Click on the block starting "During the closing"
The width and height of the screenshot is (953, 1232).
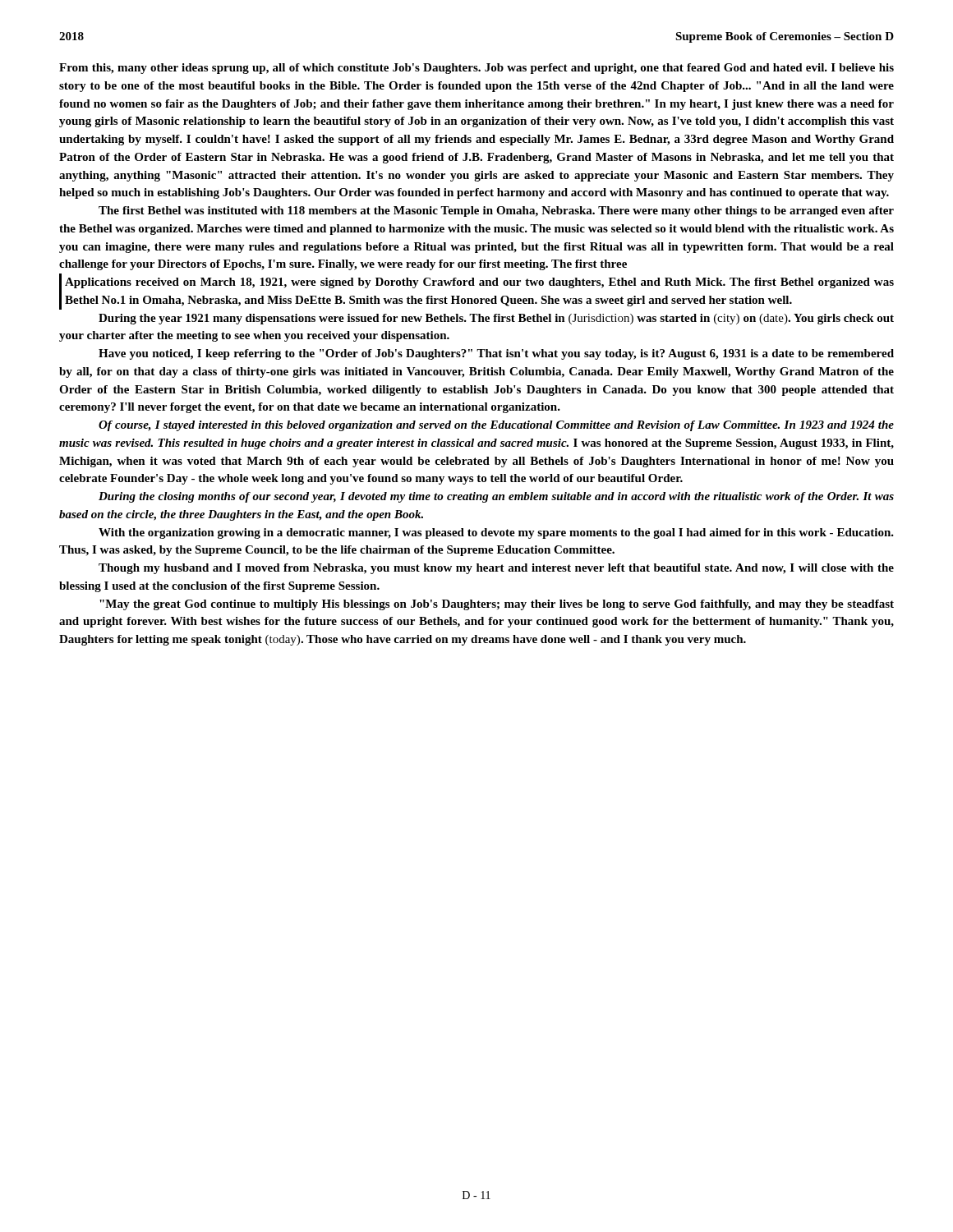[476, 505]
